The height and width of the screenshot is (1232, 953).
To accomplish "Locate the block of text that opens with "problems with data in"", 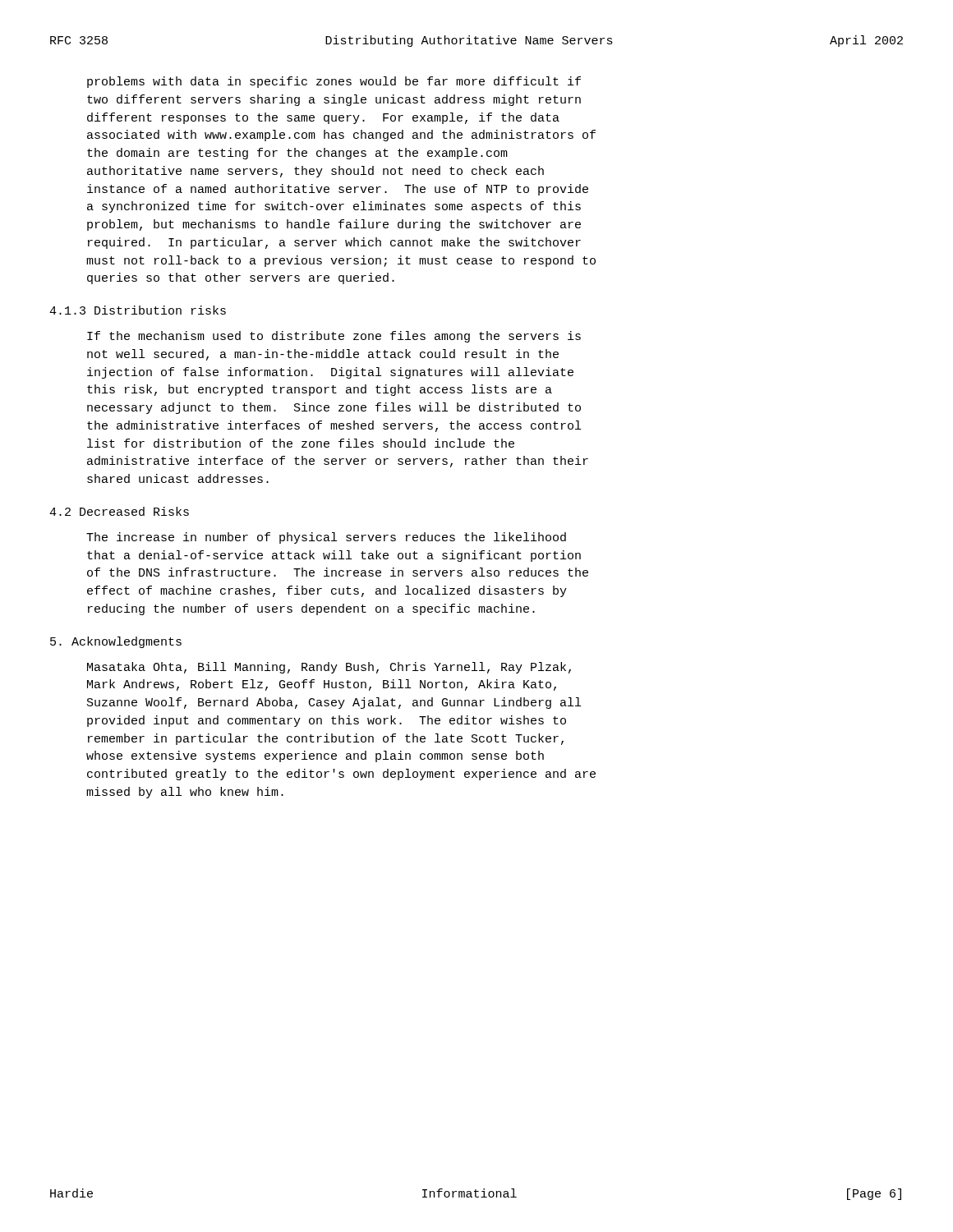I will click(341, 181).
